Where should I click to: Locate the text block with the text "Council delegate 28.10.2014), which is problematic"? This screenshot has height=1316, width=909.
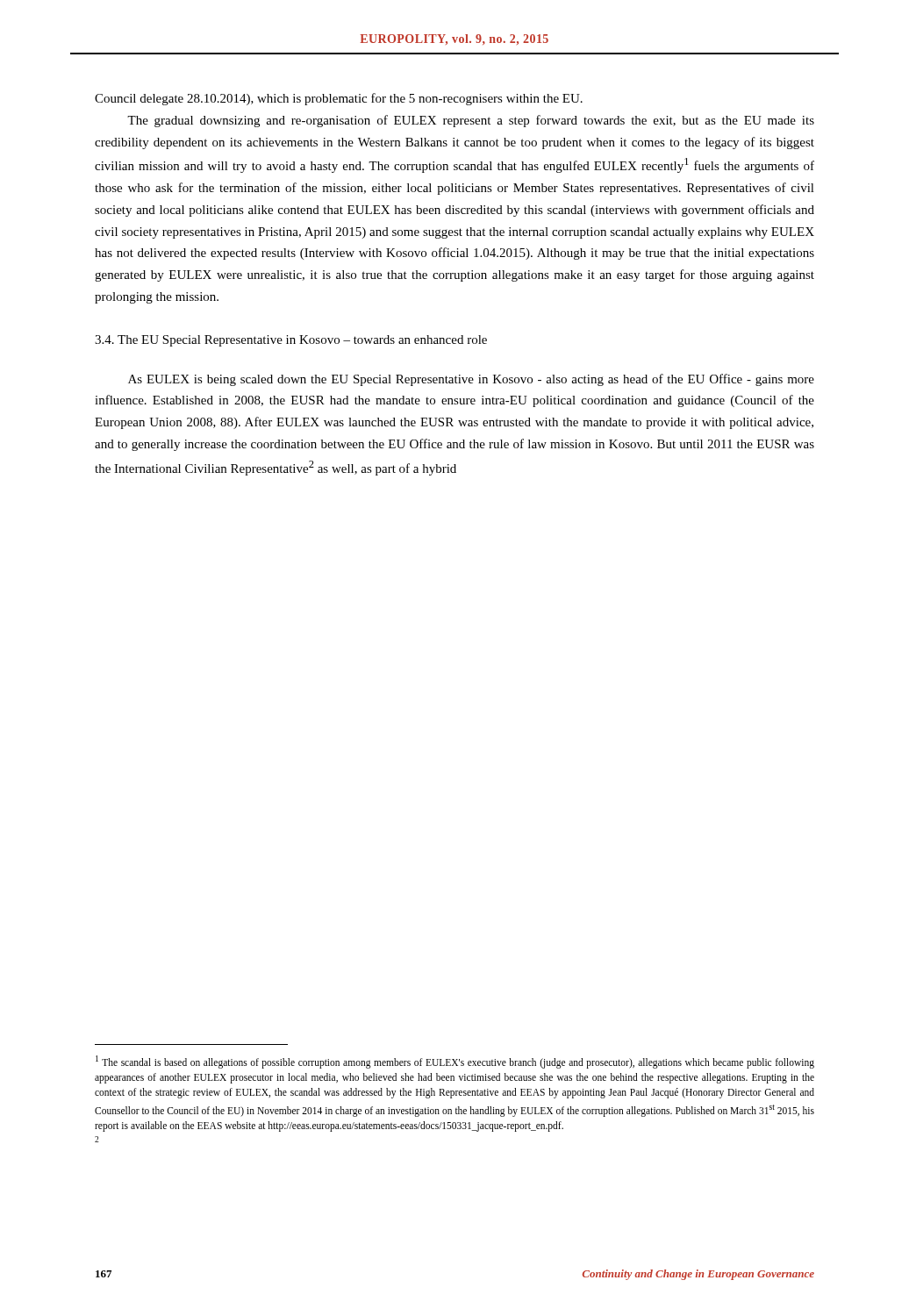(454, 198)
